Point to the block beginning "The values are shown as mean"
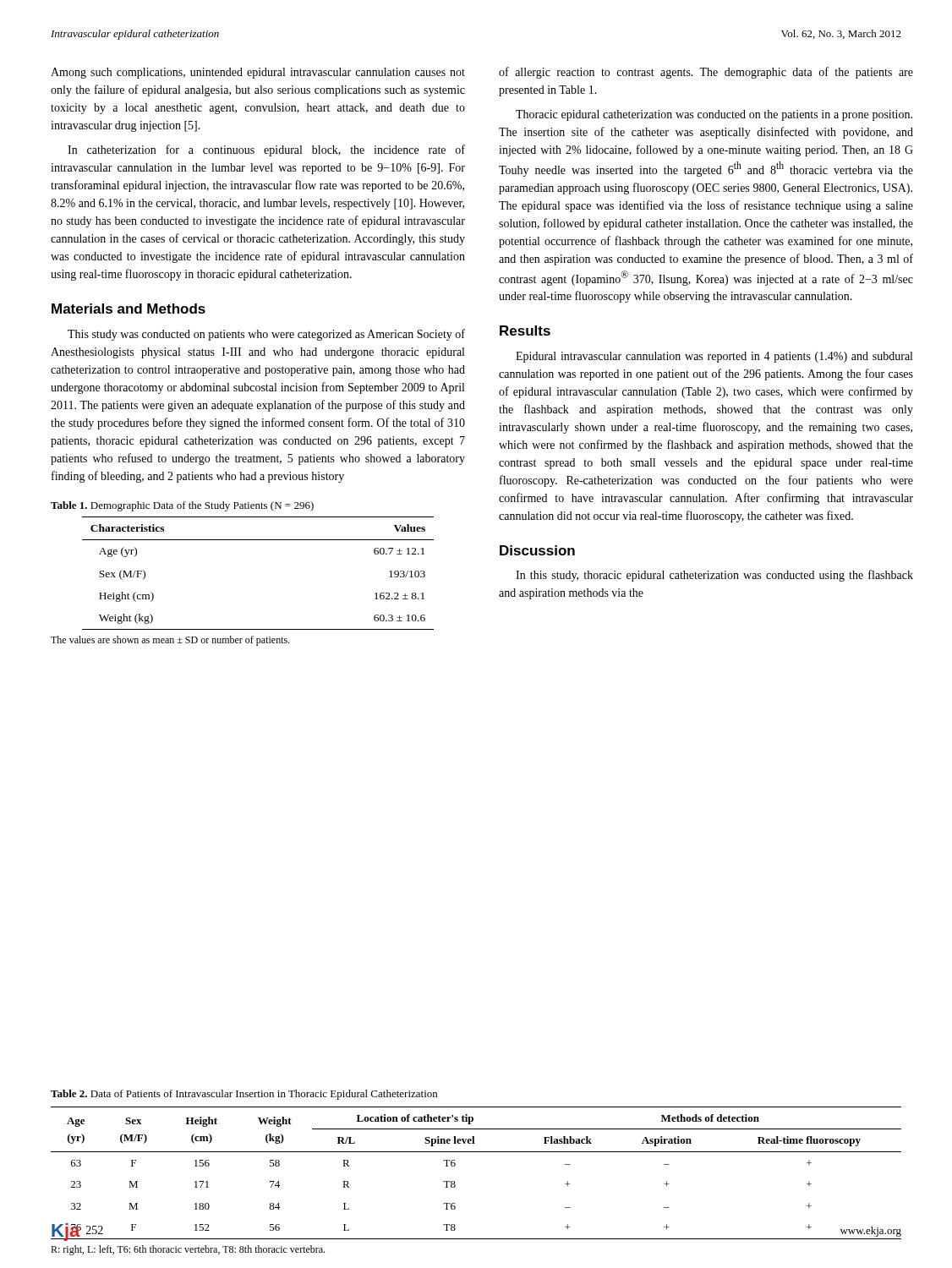This screenshot has width=952, height=1268. click(170, 640)
